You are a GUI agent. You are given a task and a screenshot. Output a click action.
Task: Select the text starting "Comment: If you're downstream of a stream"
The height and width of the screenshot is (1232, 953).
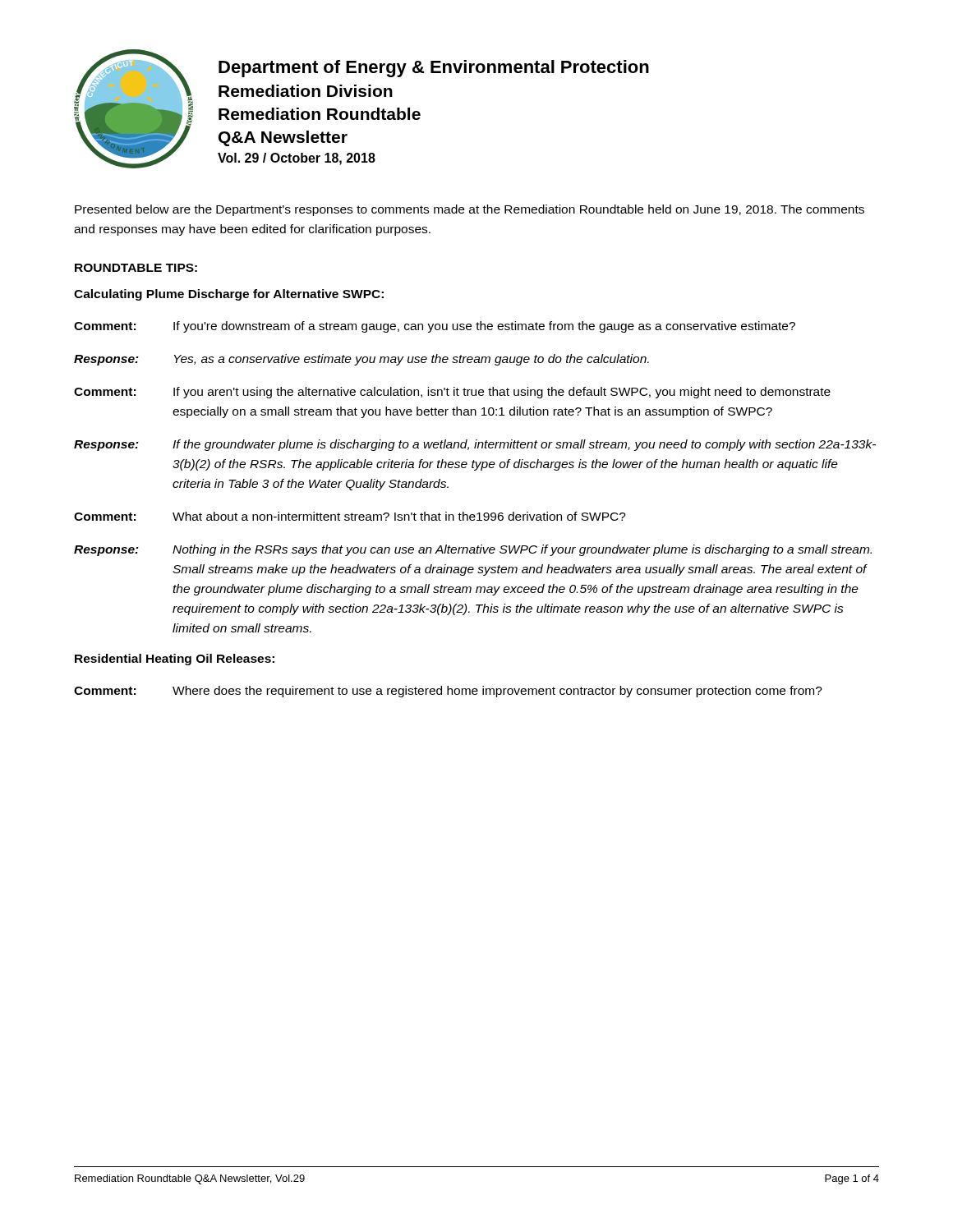coord(476,326)
